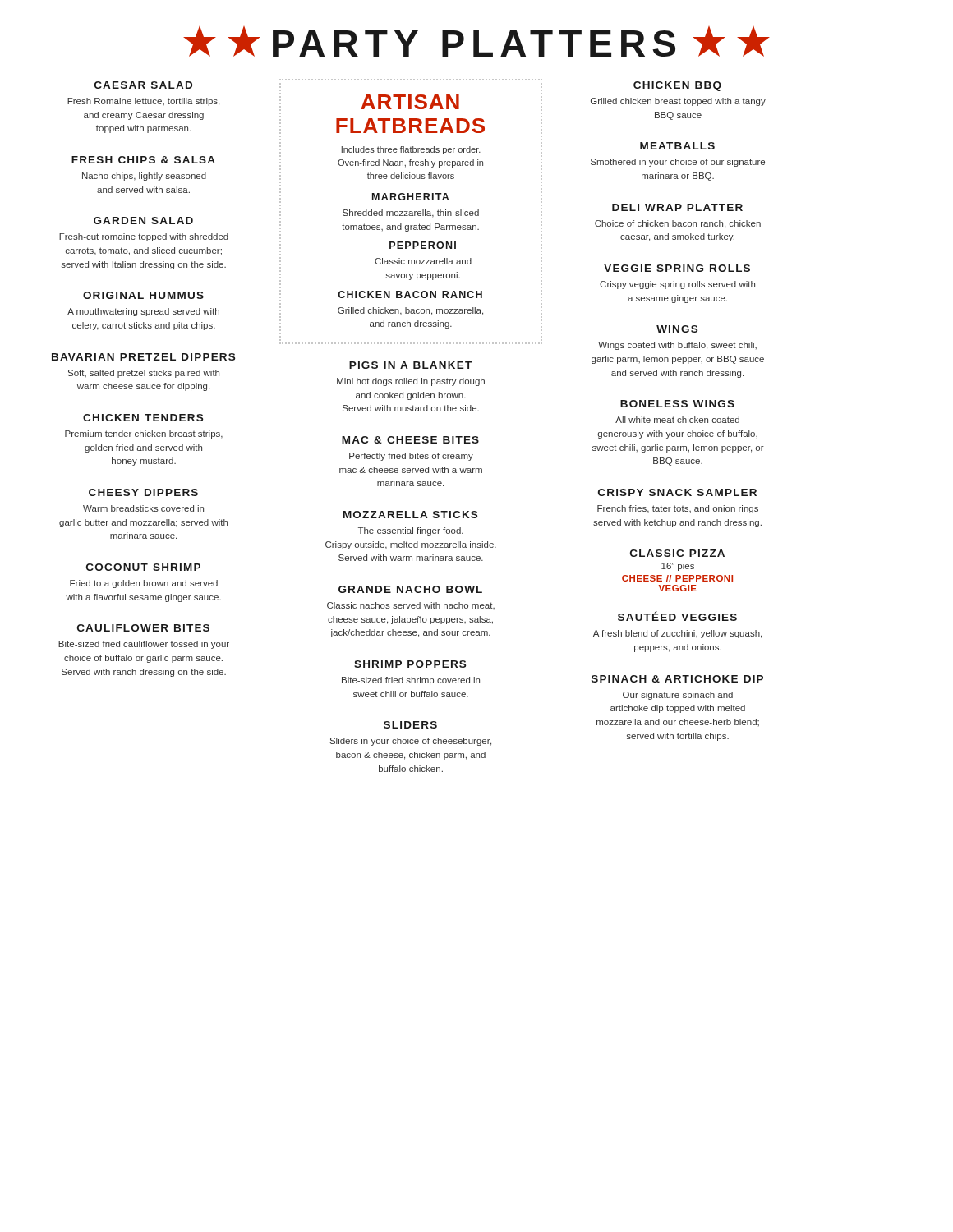Click on the text starting "MOZZARELLA STICKS The essential finger food.Crispy outside, melted"

pyautogui.click(x=411, y=537)
